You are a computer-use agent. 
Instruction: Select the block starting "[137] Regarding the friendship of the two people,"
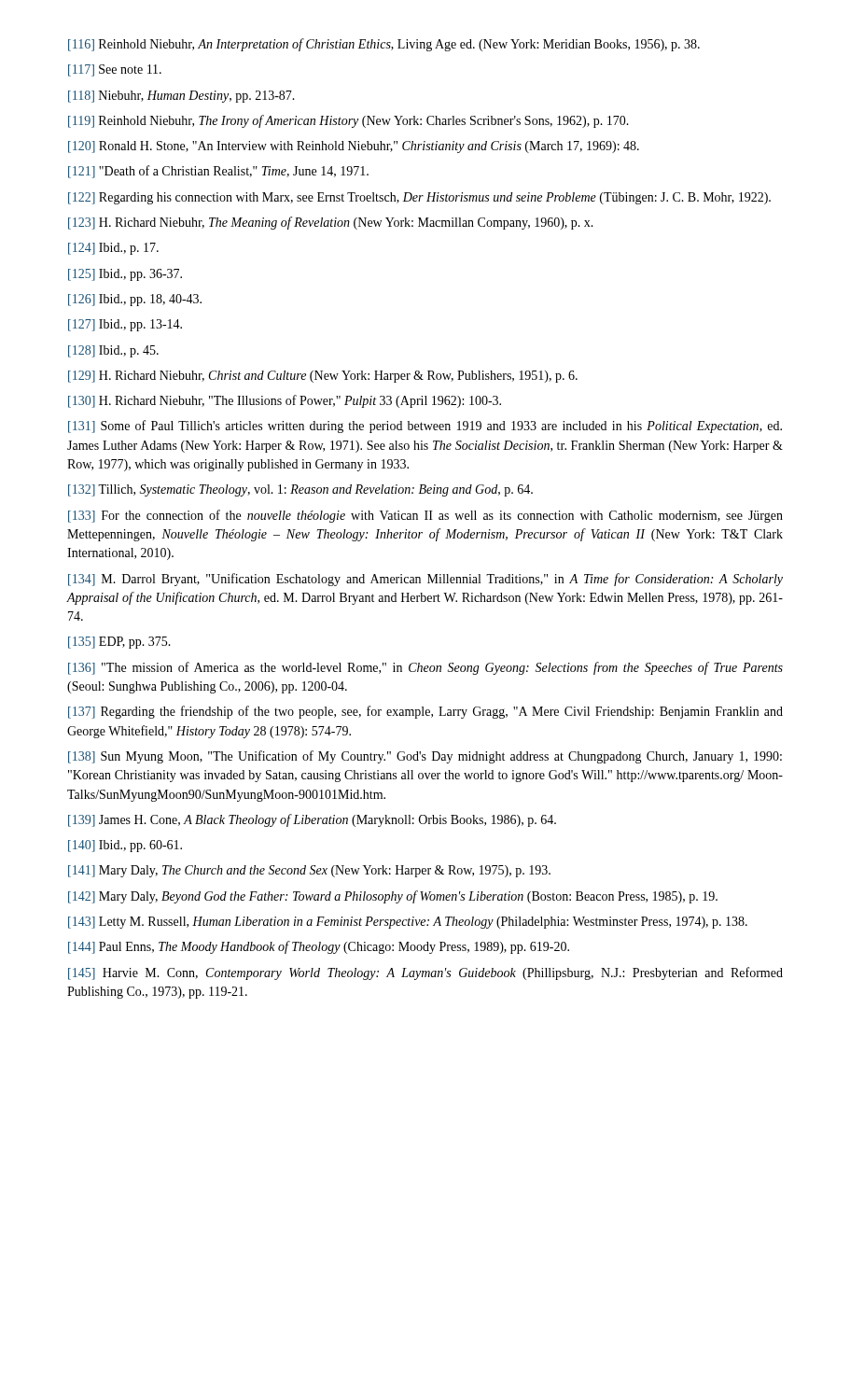point(425,721)
